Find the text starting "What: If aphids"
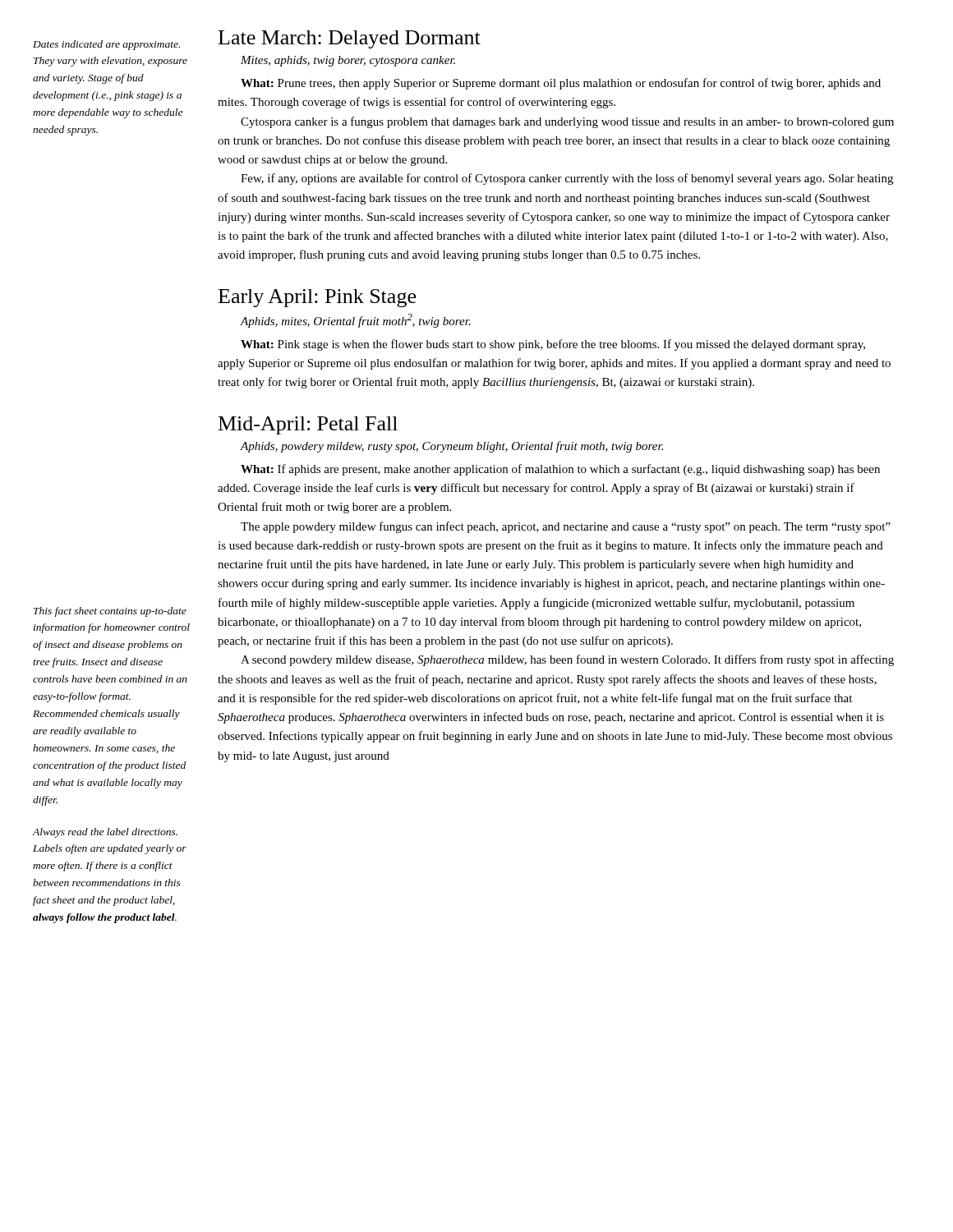This screenshot has height=1232, width=953. (x=557, y=488)
